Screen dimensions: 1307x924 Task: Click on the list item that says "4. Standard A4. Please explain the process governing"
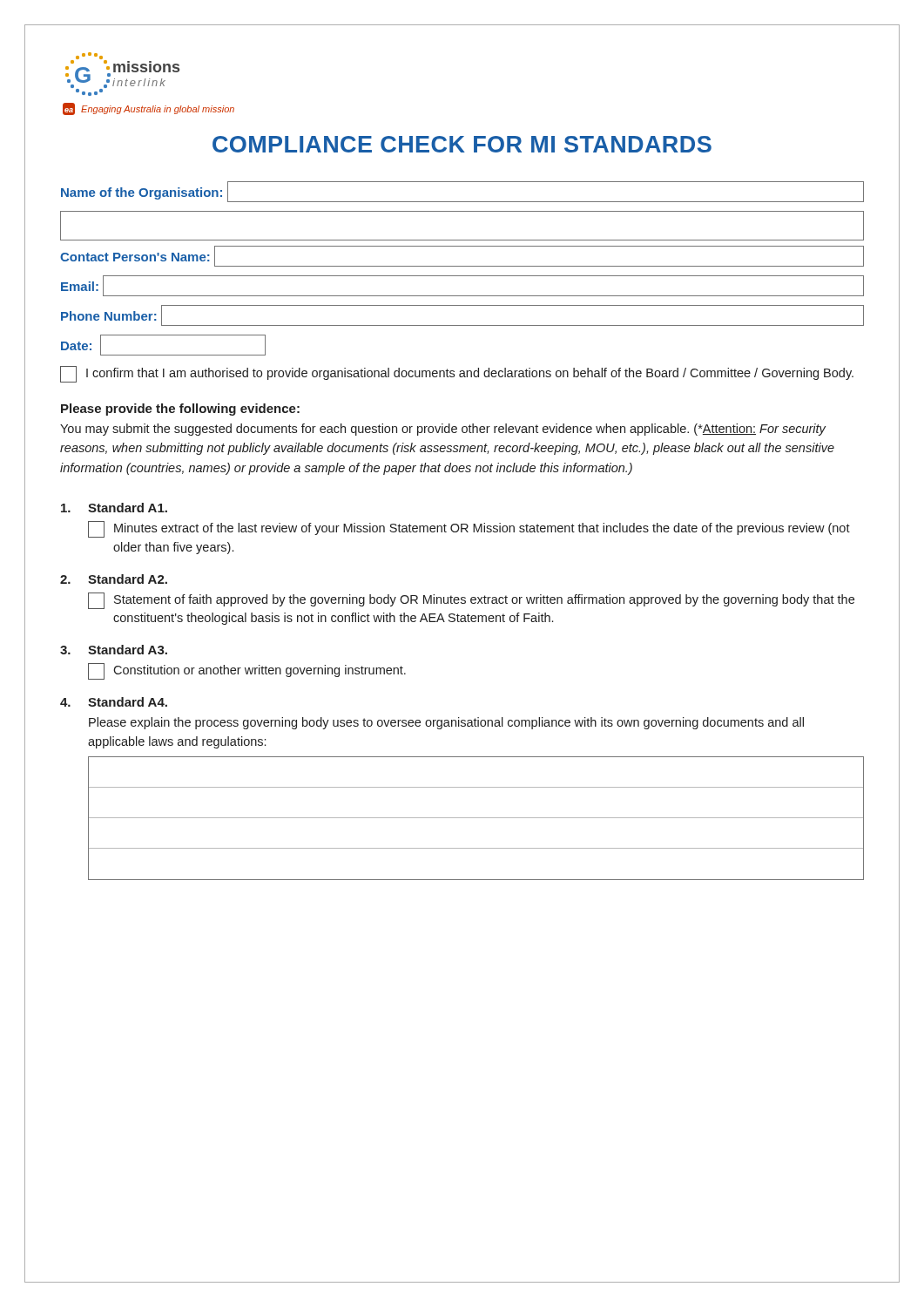(x=462, y=787)
